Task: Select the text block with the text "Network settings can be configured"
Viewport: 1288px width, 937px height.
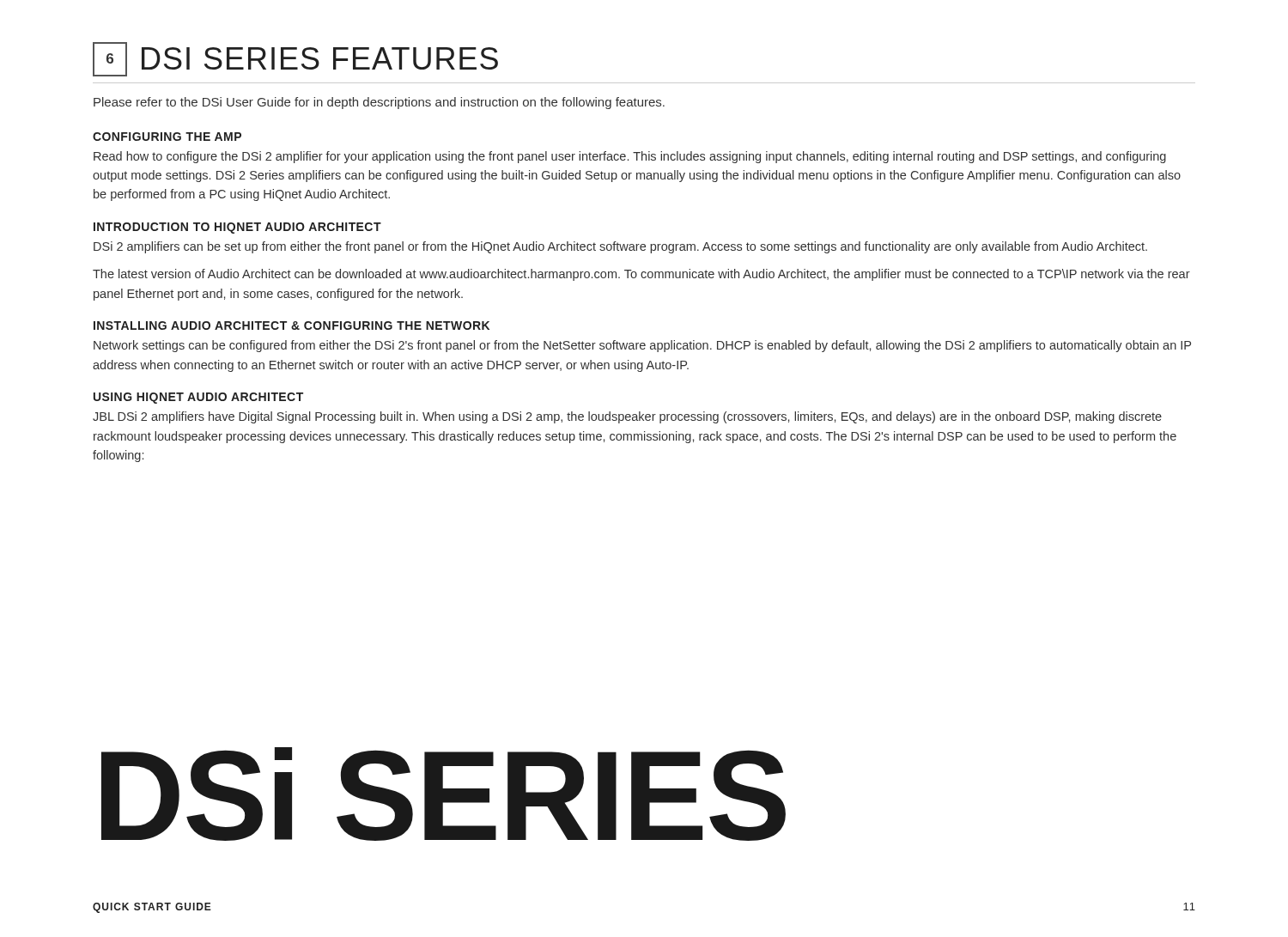Action: coord(642,355)
